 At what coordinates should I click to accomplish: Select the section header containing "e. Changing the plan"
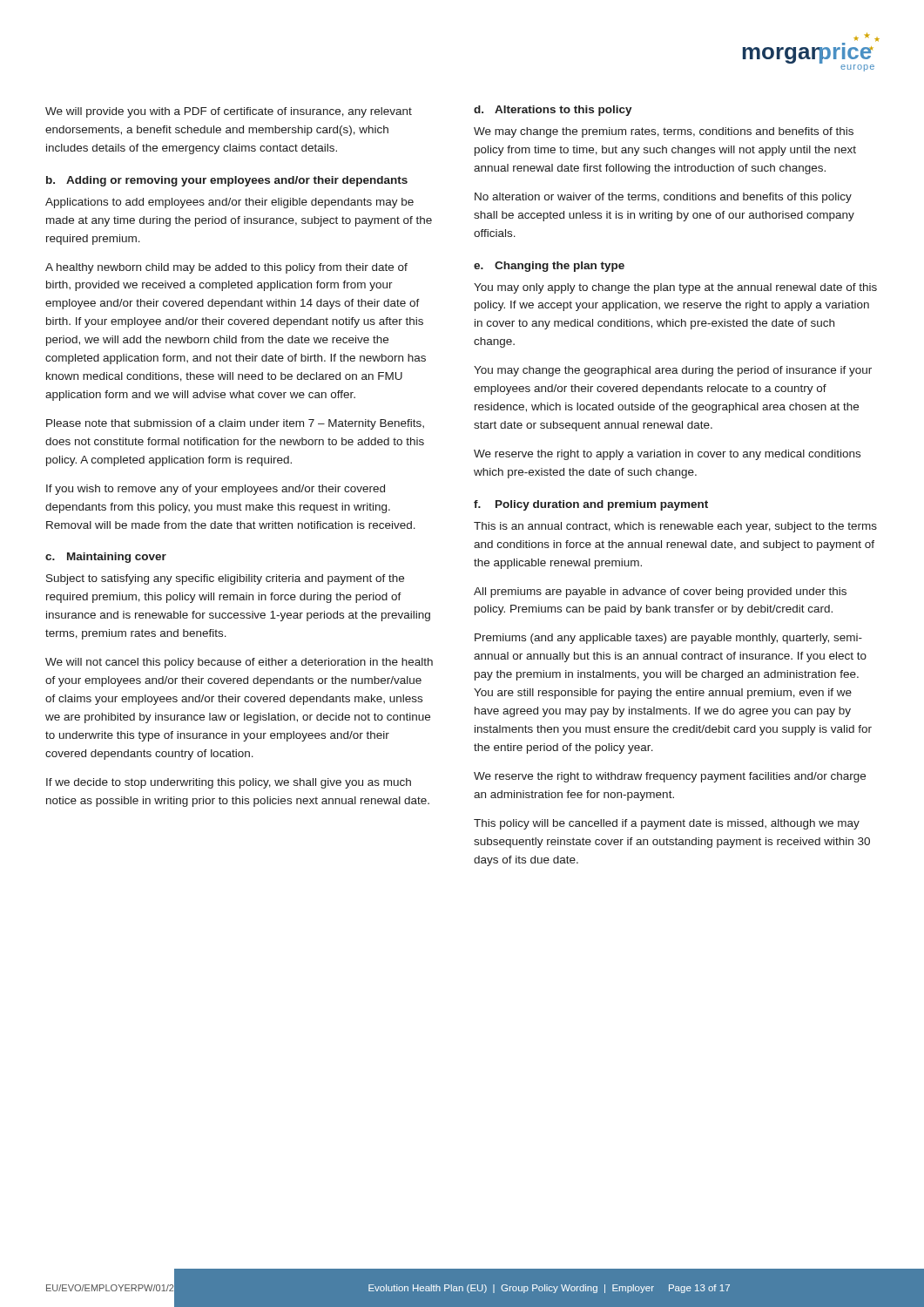click(x=549, y=265)
